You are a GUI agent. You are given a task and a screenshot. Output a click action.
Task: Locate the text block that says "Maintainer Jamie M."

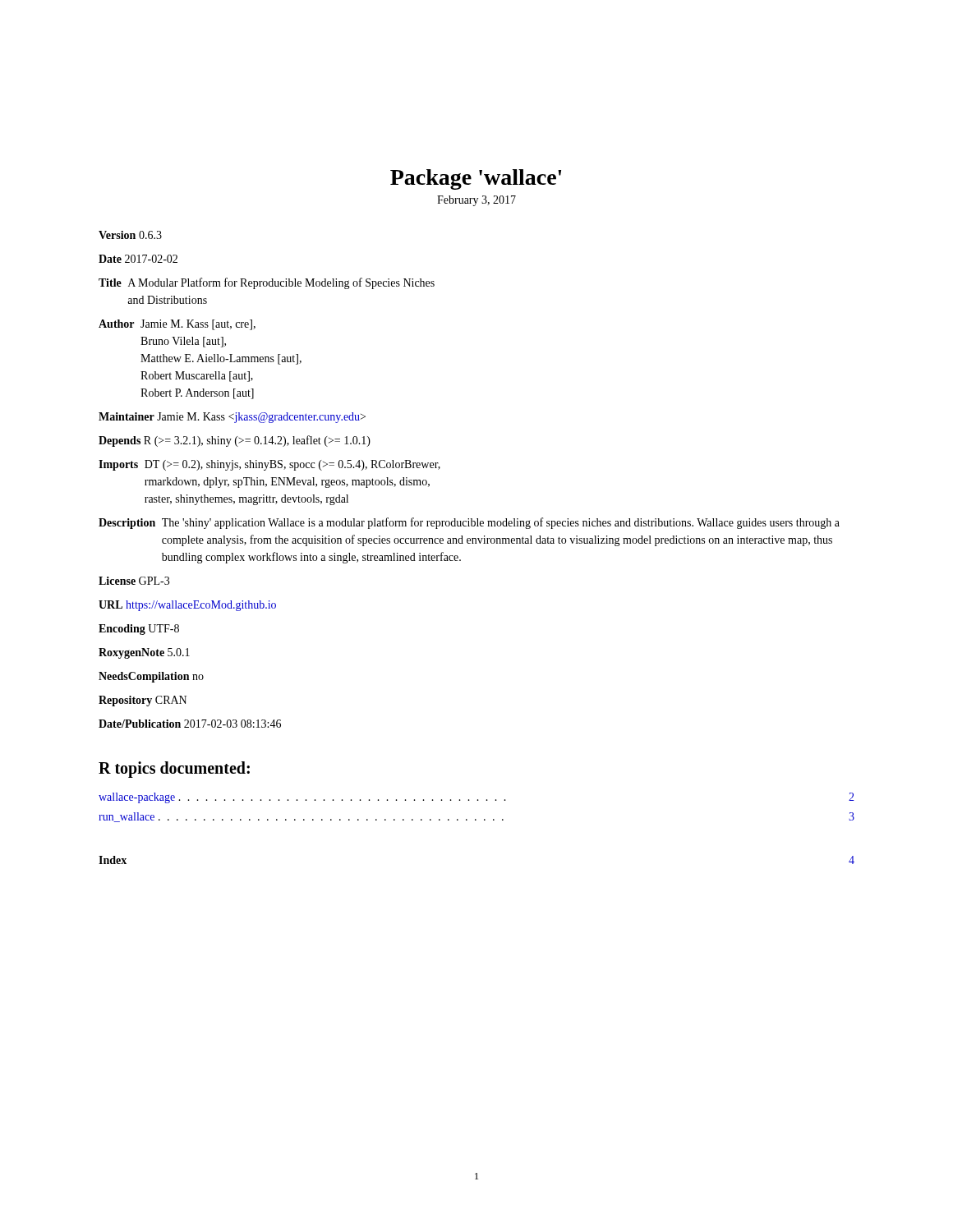[232, 417]
